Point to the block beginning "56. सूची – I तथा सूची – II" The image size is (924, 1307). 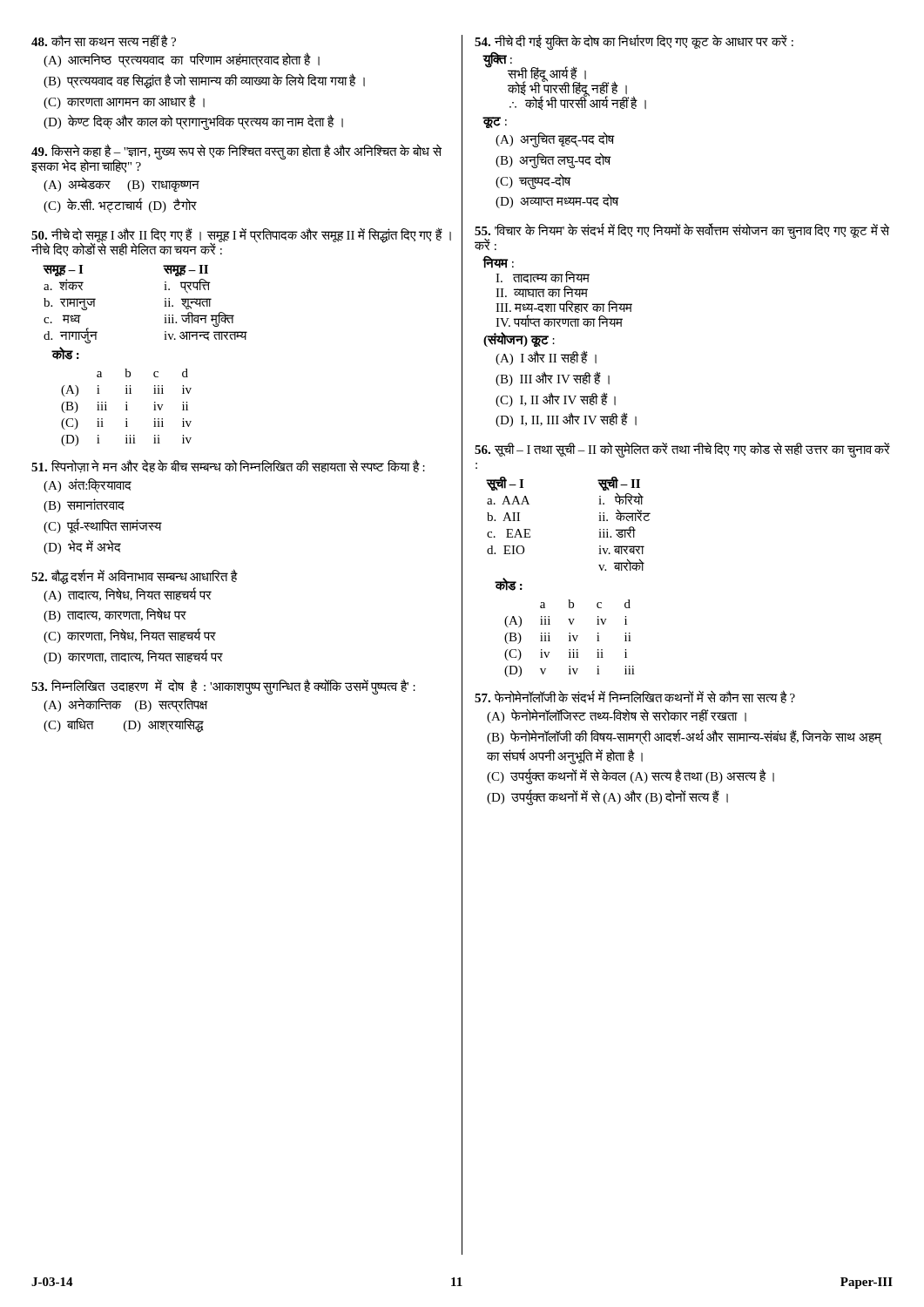click(x=682, y=450)
